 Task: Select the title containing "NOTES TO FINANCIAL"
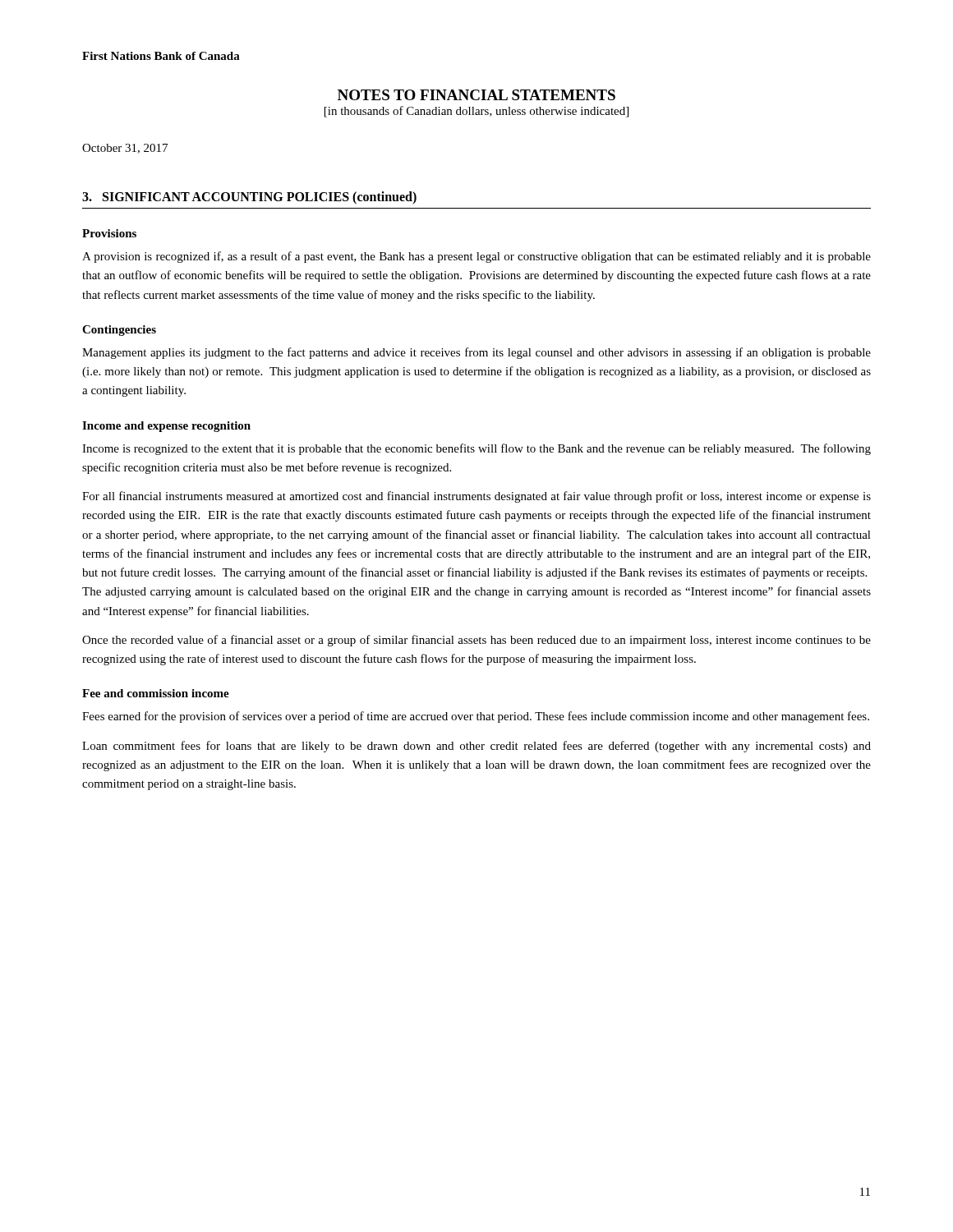[x=476, y=102]
